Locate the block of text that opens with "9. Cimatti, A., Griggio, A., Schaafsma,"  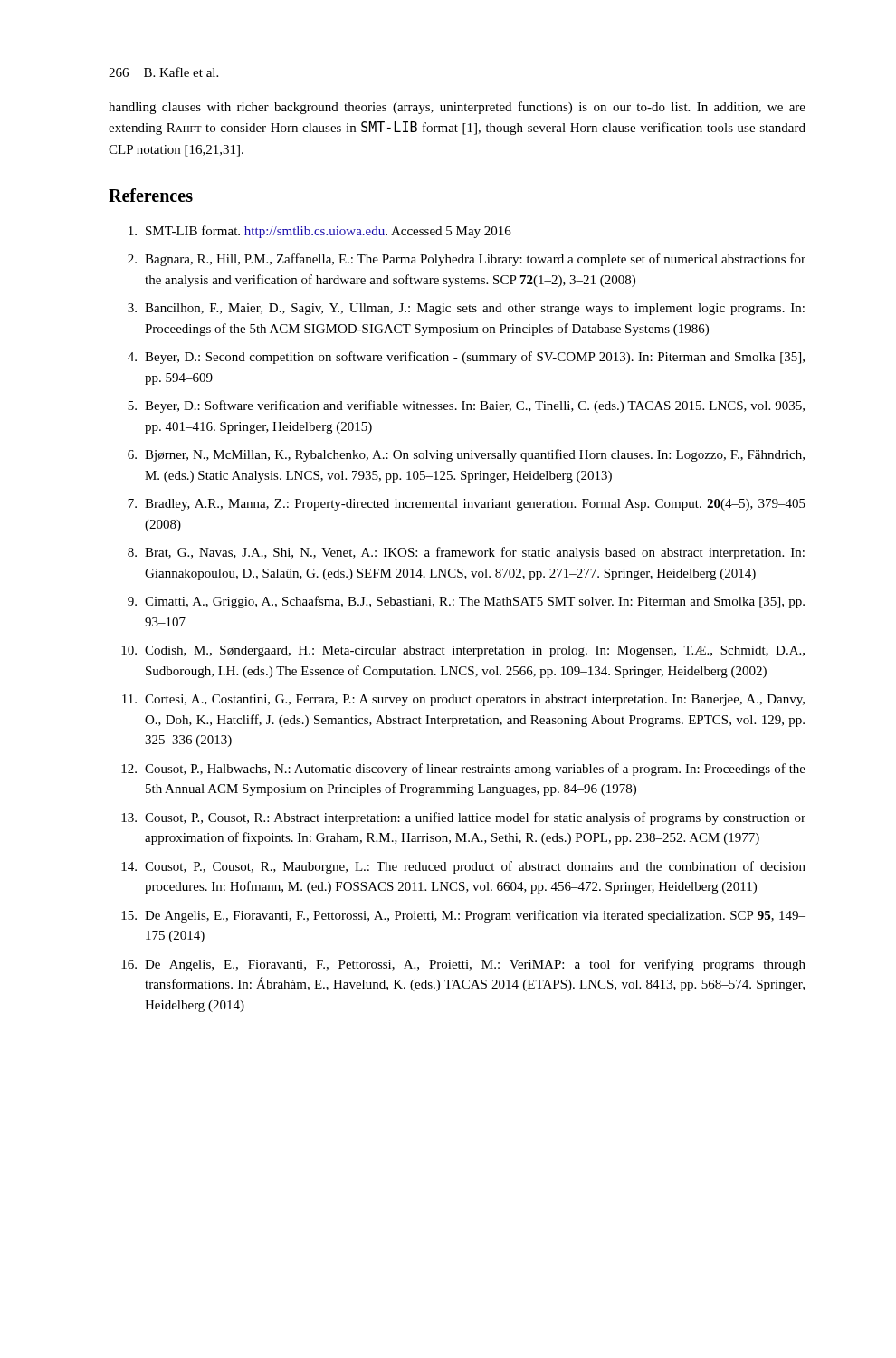pyautogui.click(x=457, y=612)
